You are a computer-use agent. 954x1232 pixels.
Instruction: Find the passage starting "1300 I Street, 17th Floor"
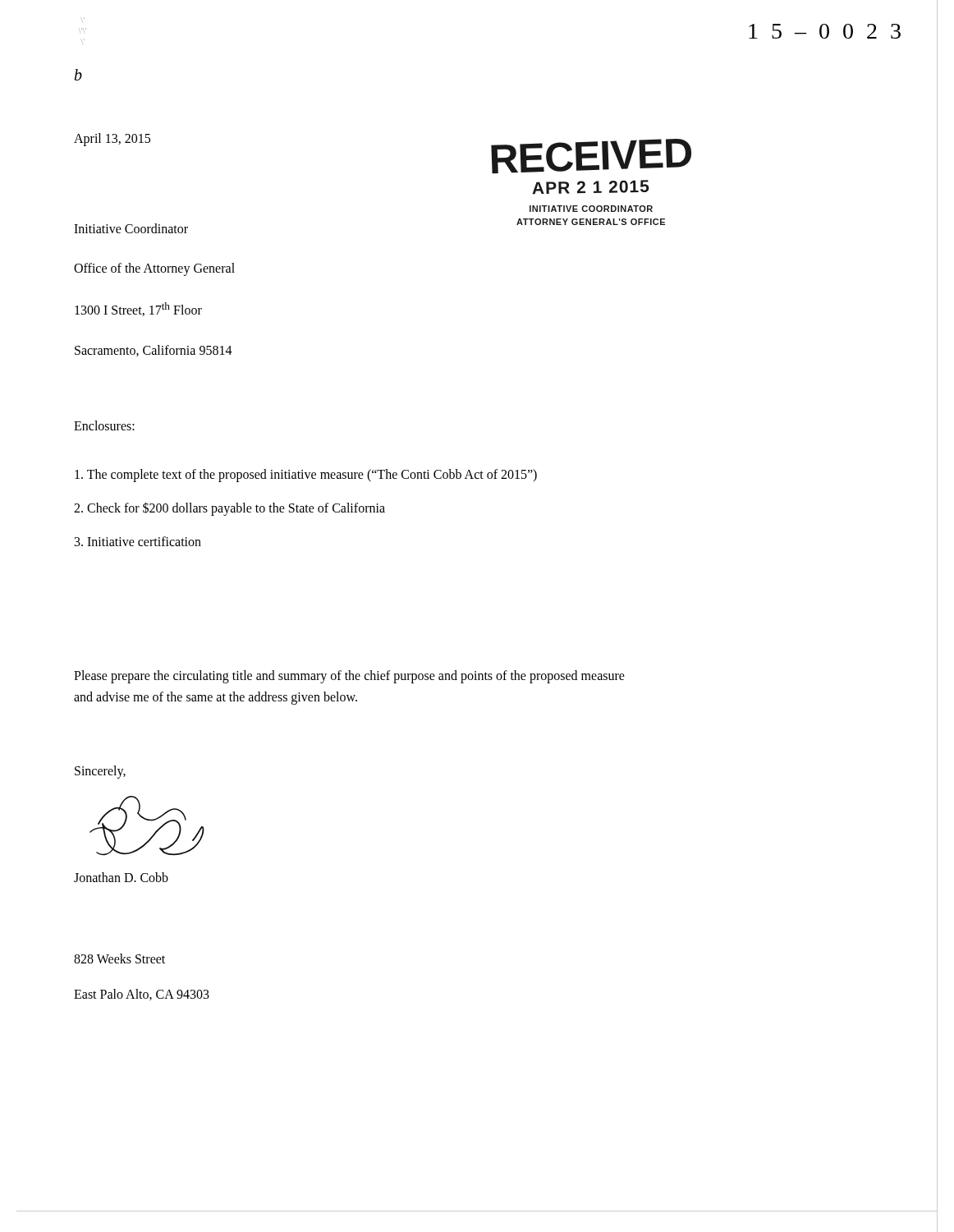(x=138, y=308)
